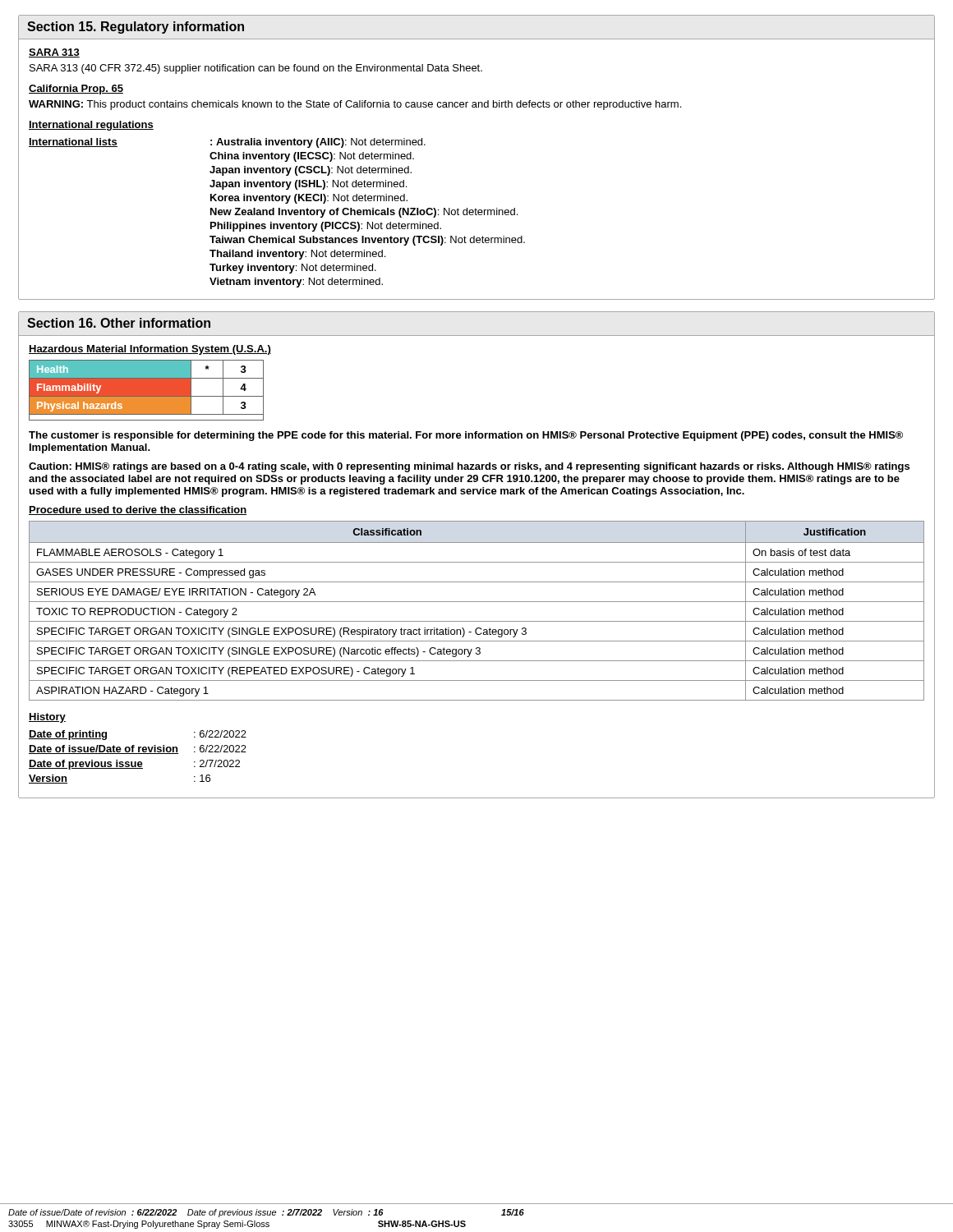953x1232 pixels.
Task: Locate the text block that says "SARA 313 (40 CFR"
Action: point(256,68)
